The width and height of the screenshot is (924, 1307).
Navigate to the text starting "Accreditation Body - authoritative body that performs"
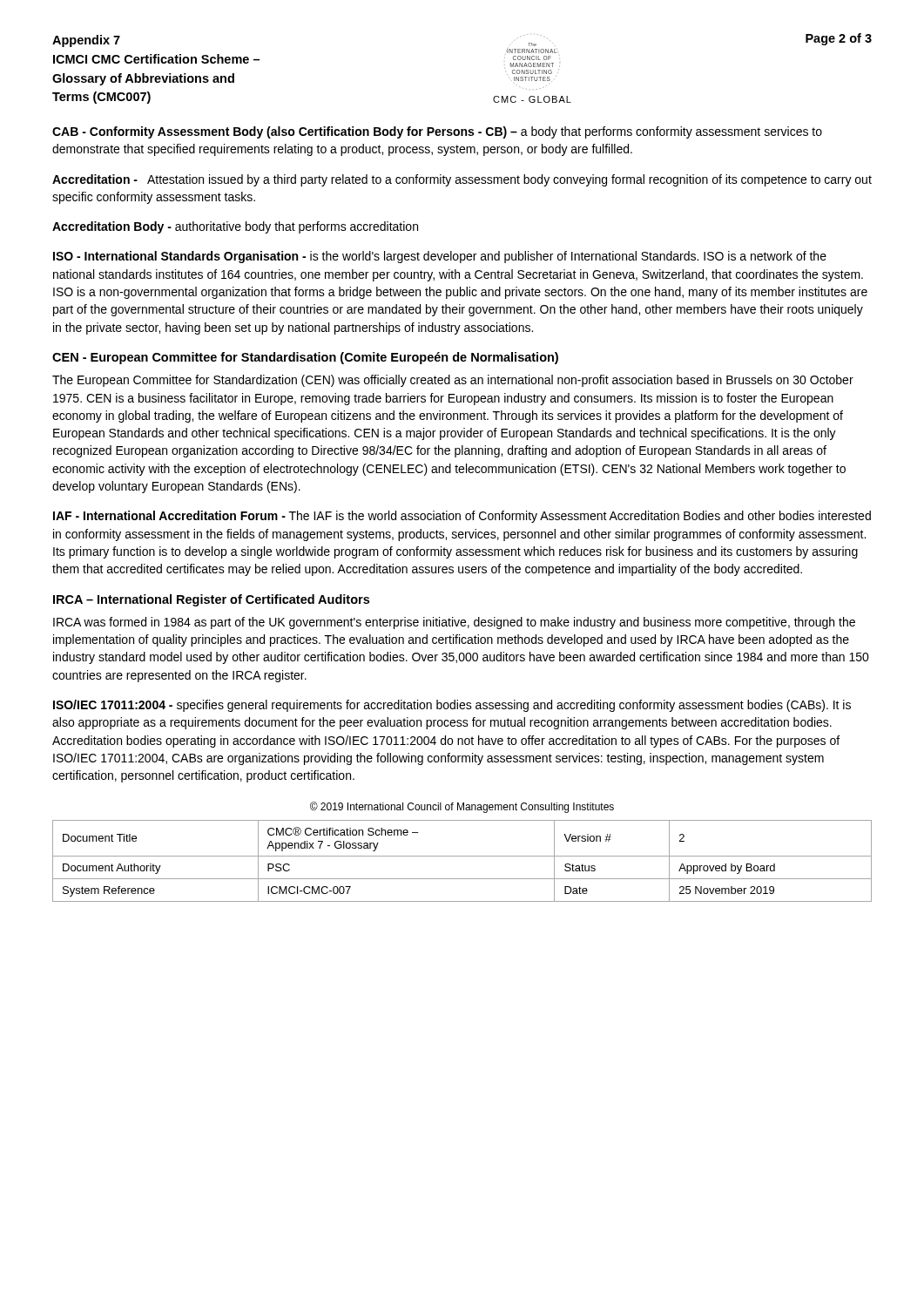point(236,227)
